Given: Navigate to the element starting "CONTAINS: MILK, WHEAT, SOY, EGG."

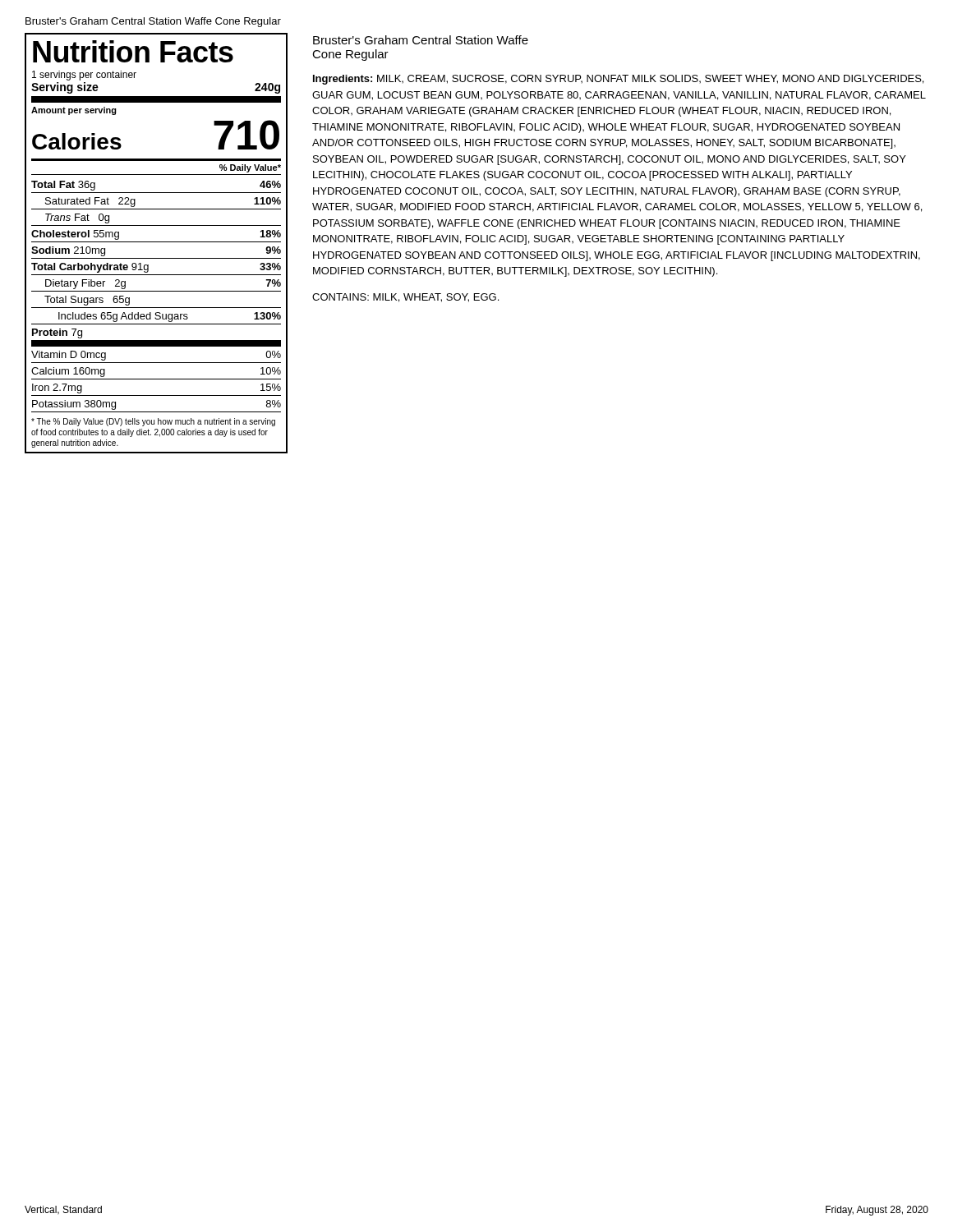Looking at the screenshot, I should [406, 297].
